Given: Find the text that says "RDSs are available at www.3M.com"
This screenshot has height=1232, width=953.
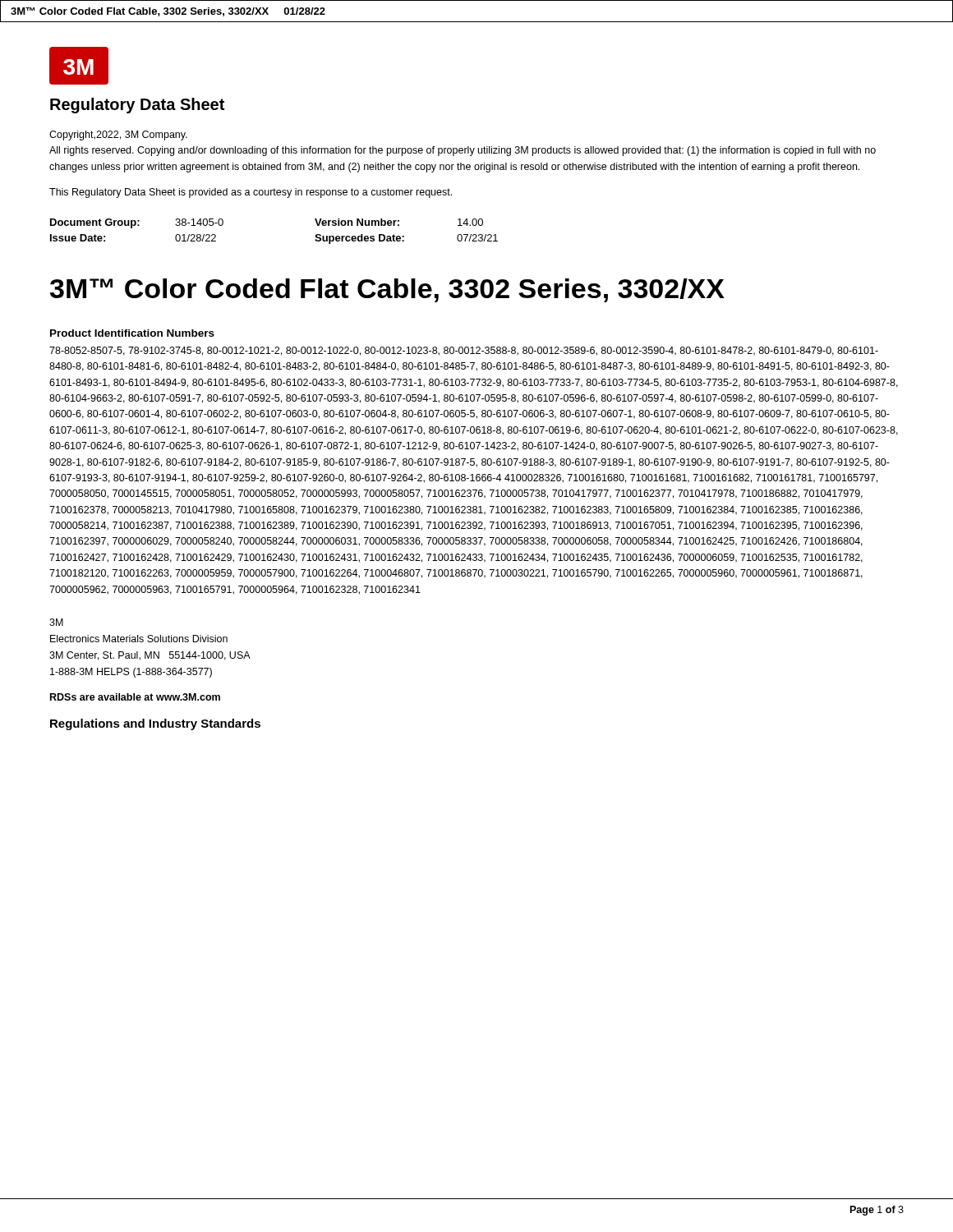Looking at the screenshot, I should (x=135, y=697).
